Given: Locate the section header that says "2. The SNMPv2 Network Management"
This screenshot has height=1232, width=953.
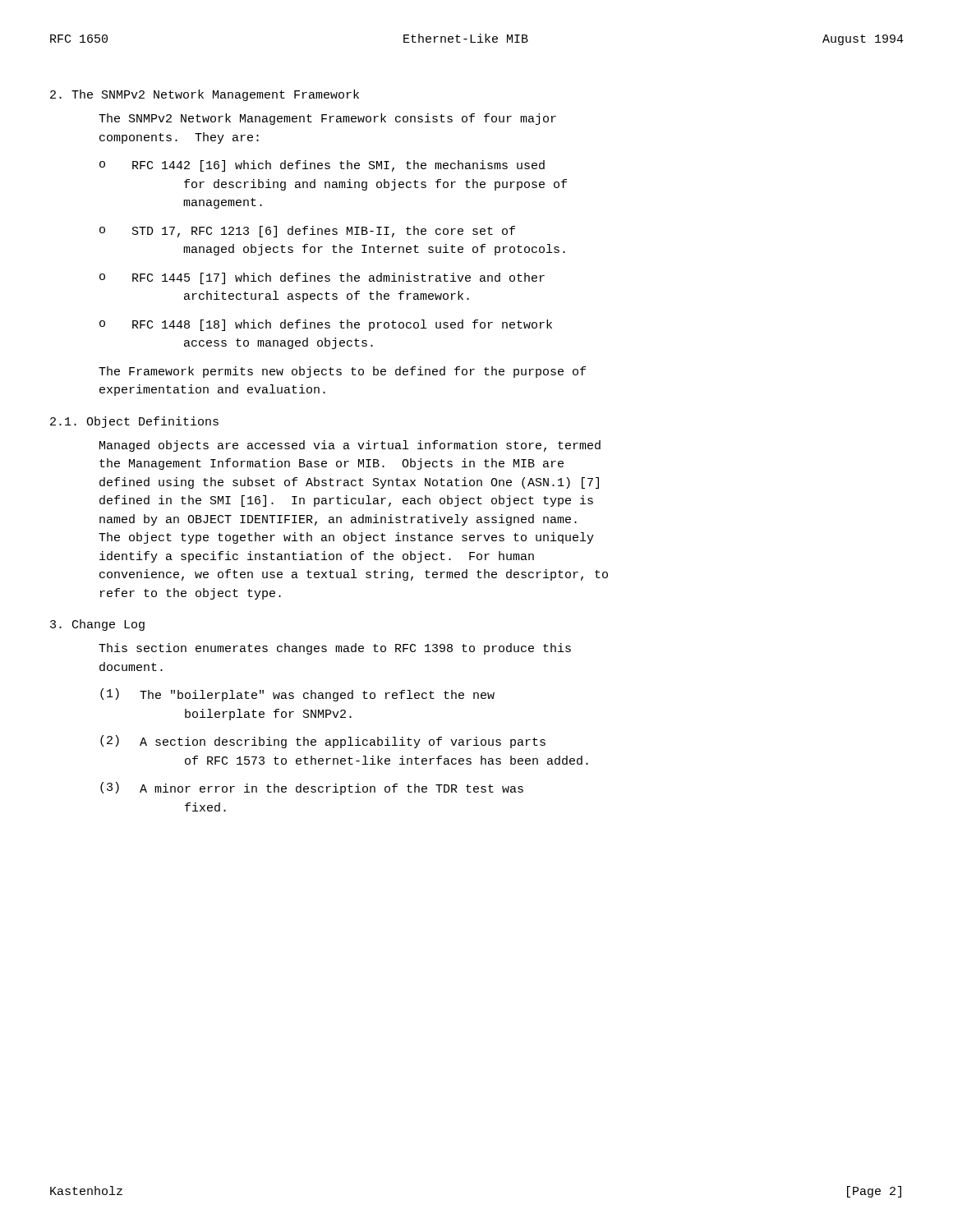Looking at the screenshot, I should (205, 96).
